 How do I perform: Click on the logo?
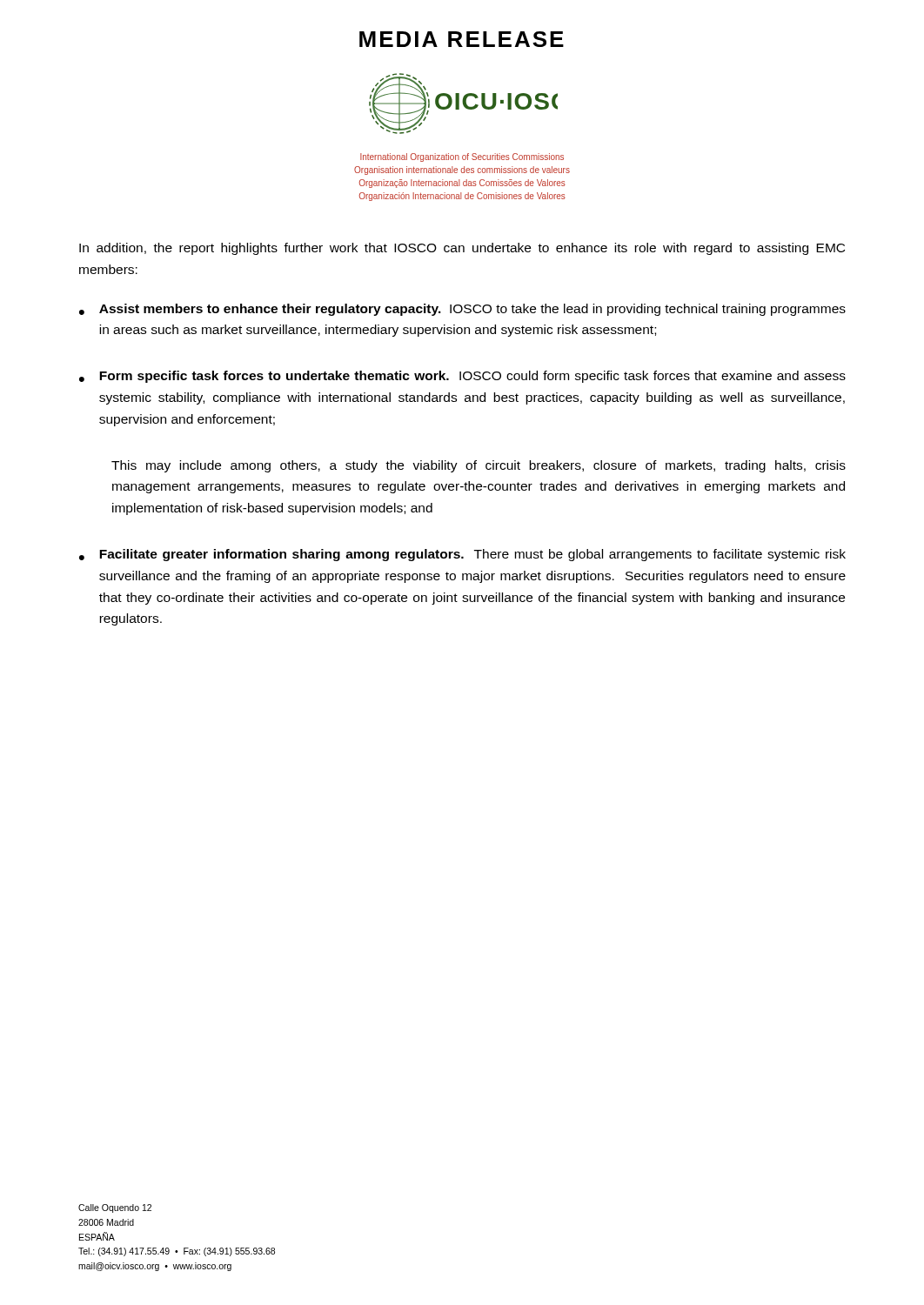click(462, 105)
